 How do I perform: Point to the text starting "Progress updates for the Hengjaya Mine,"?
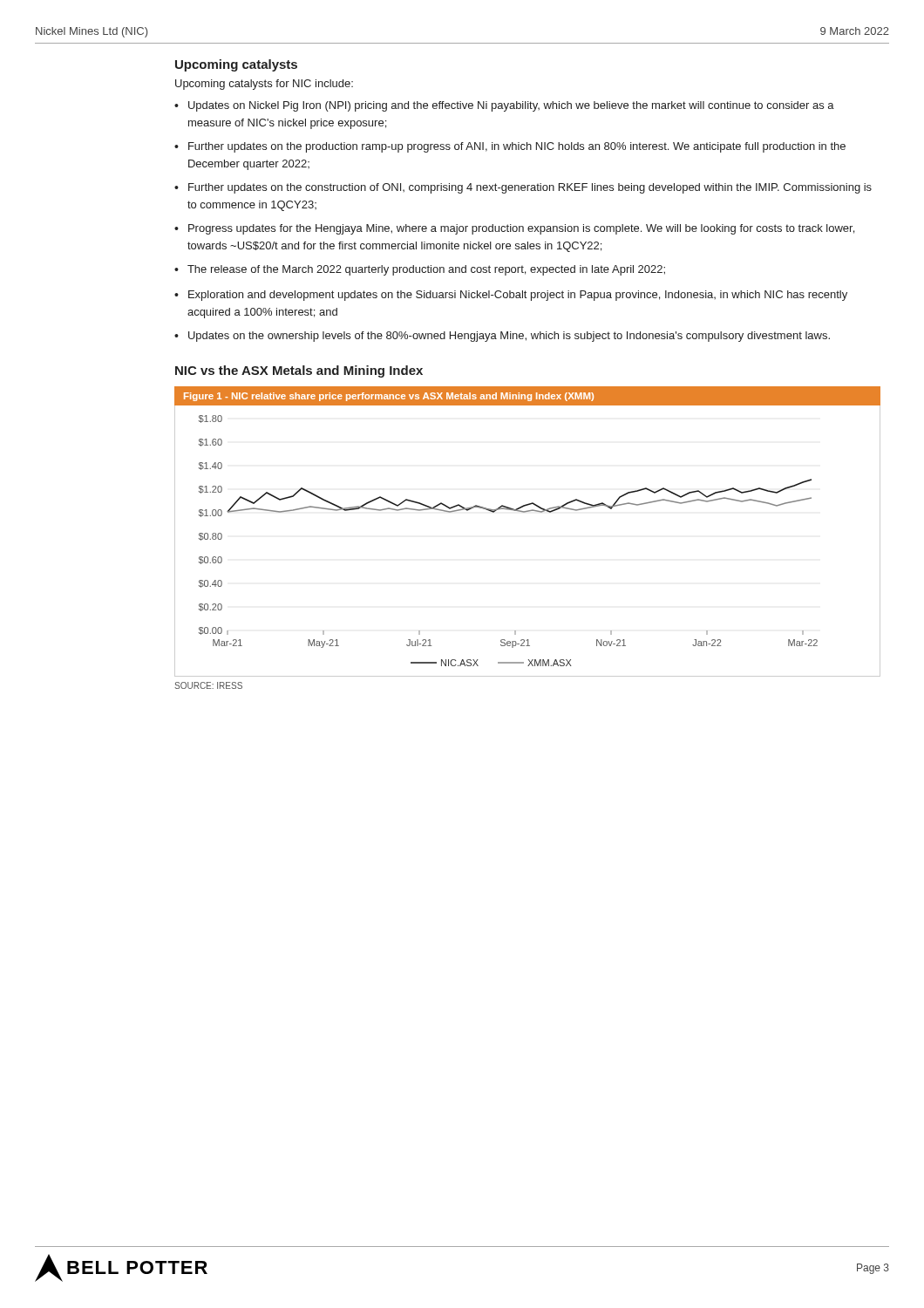click(x=534, y=237)
